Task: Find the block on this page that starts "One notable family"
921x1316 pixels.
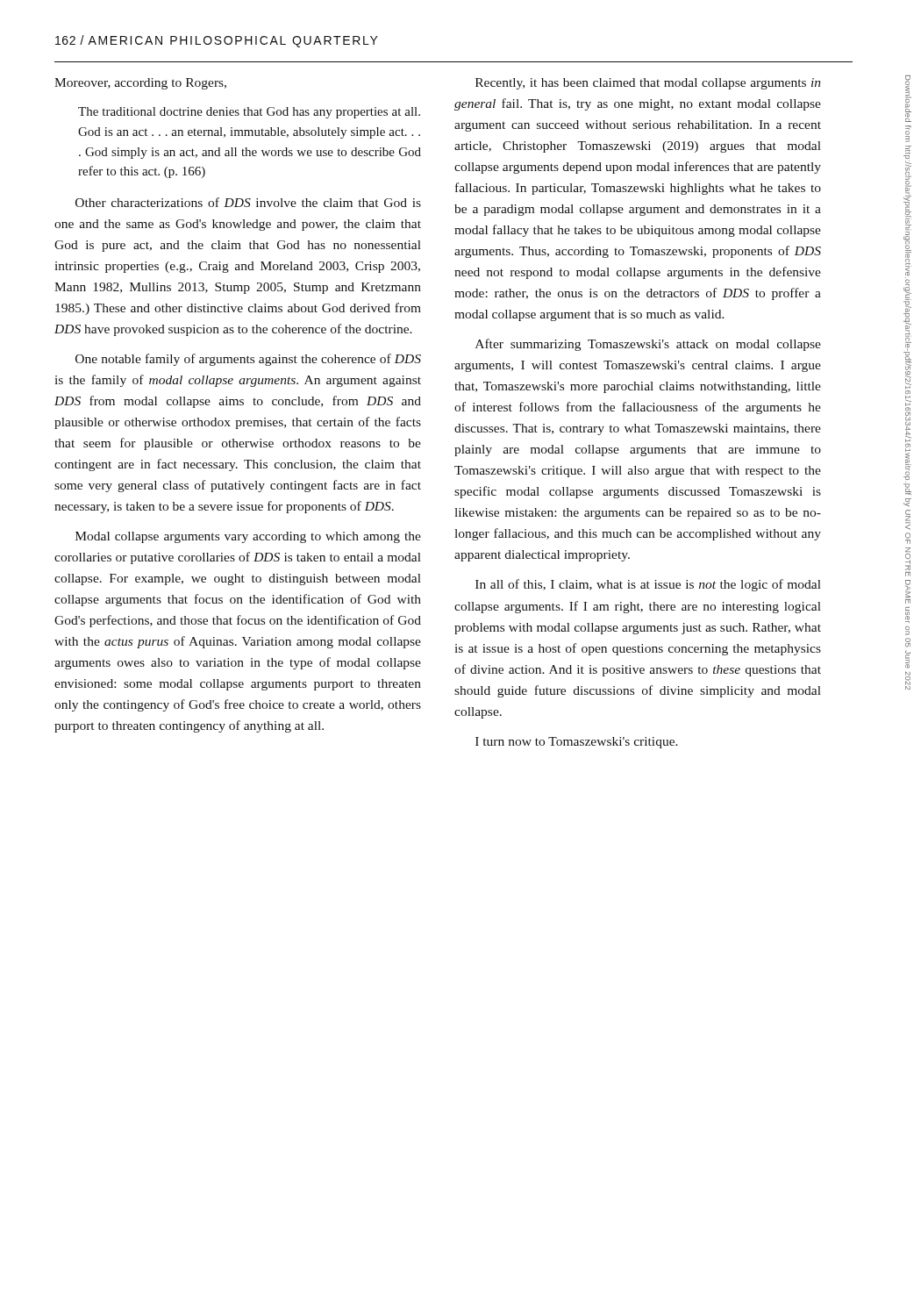Action: tap(238, 432)
